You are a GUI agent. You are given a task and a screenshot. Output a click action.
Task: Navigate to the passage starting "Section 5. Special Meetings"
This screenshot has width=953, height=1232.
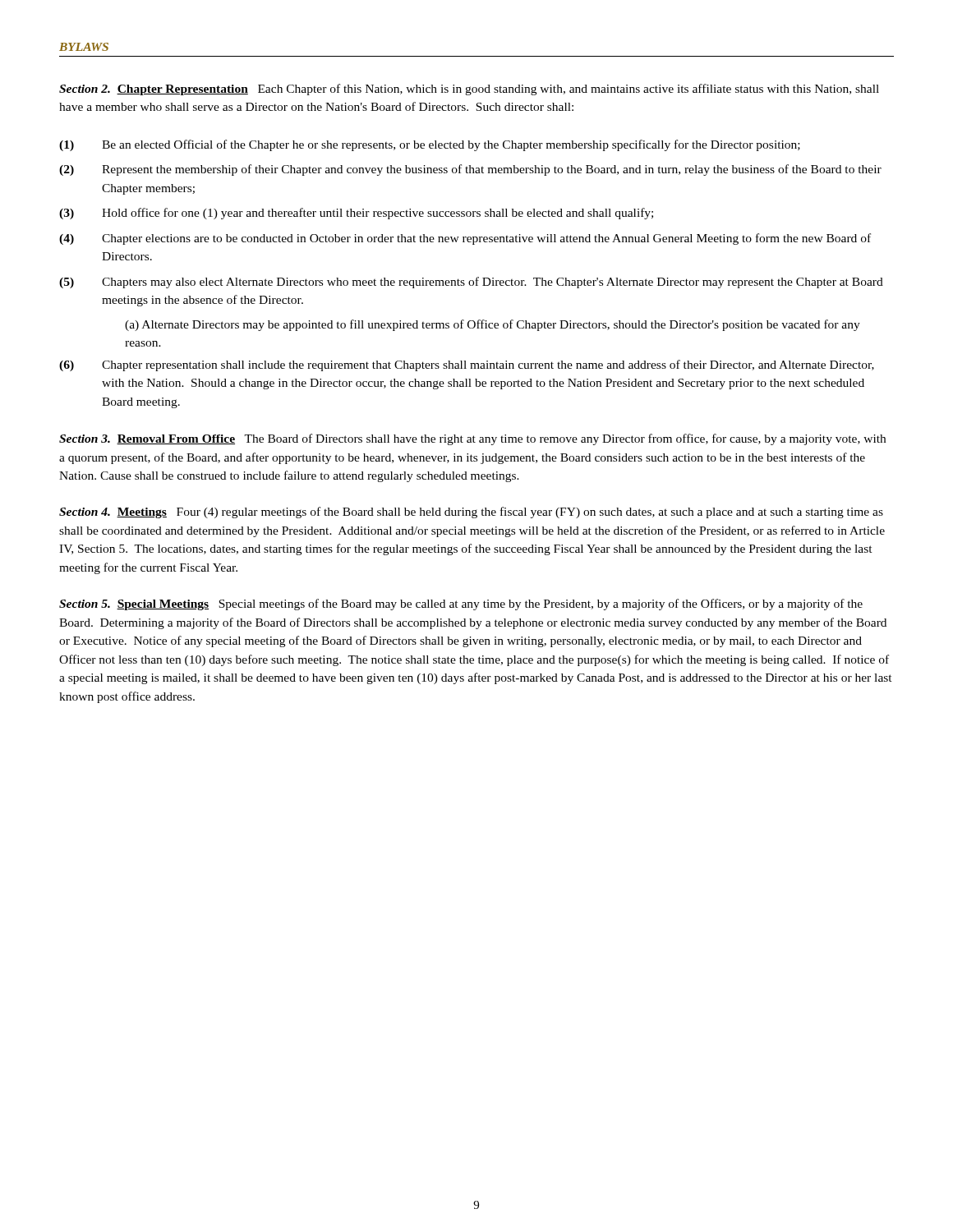point(476,650)
